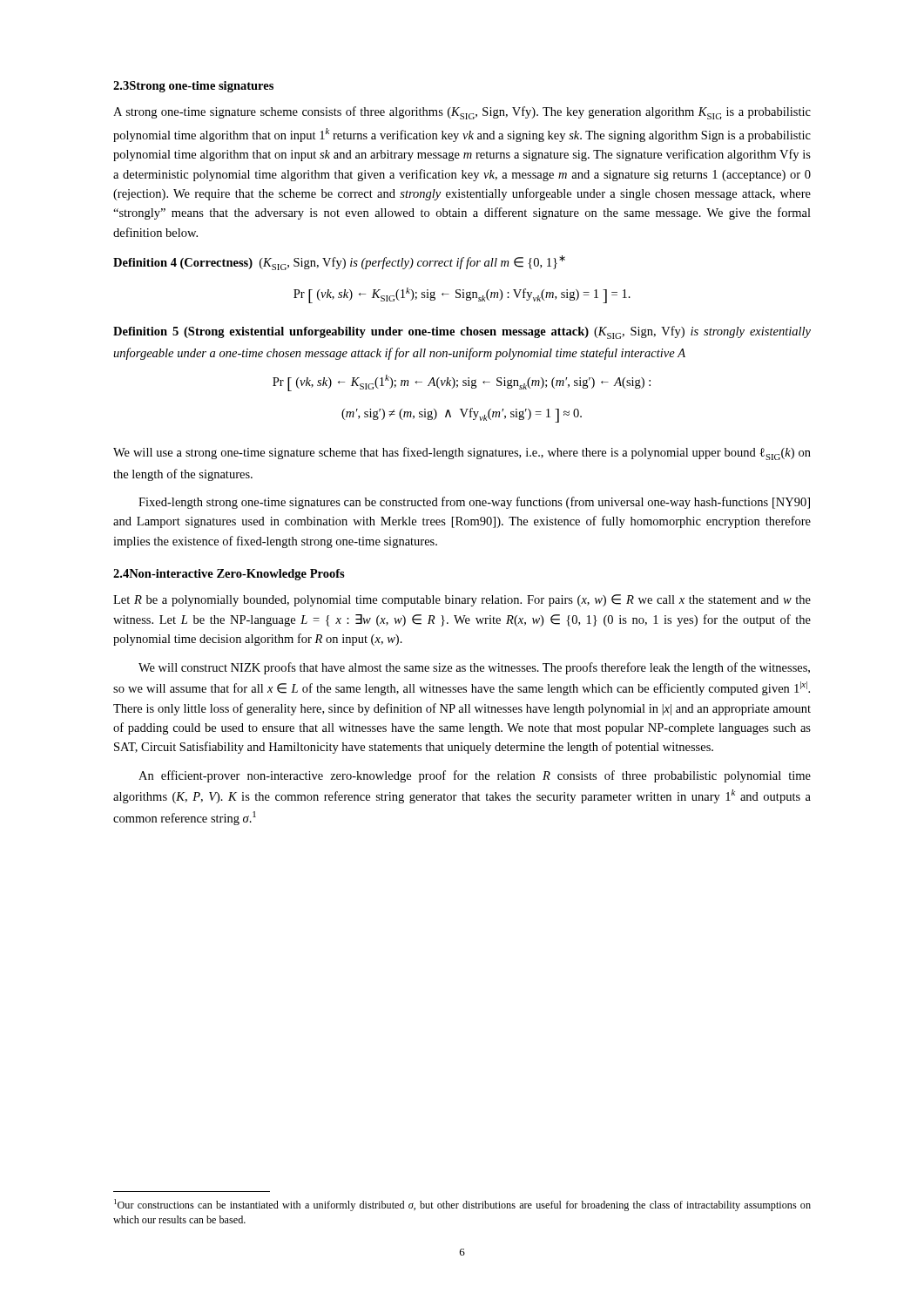Click where it says "2.4Non-interactive Zero-Knowledge Proofs"
924x1307 pixels.
[x=229, y=574]
